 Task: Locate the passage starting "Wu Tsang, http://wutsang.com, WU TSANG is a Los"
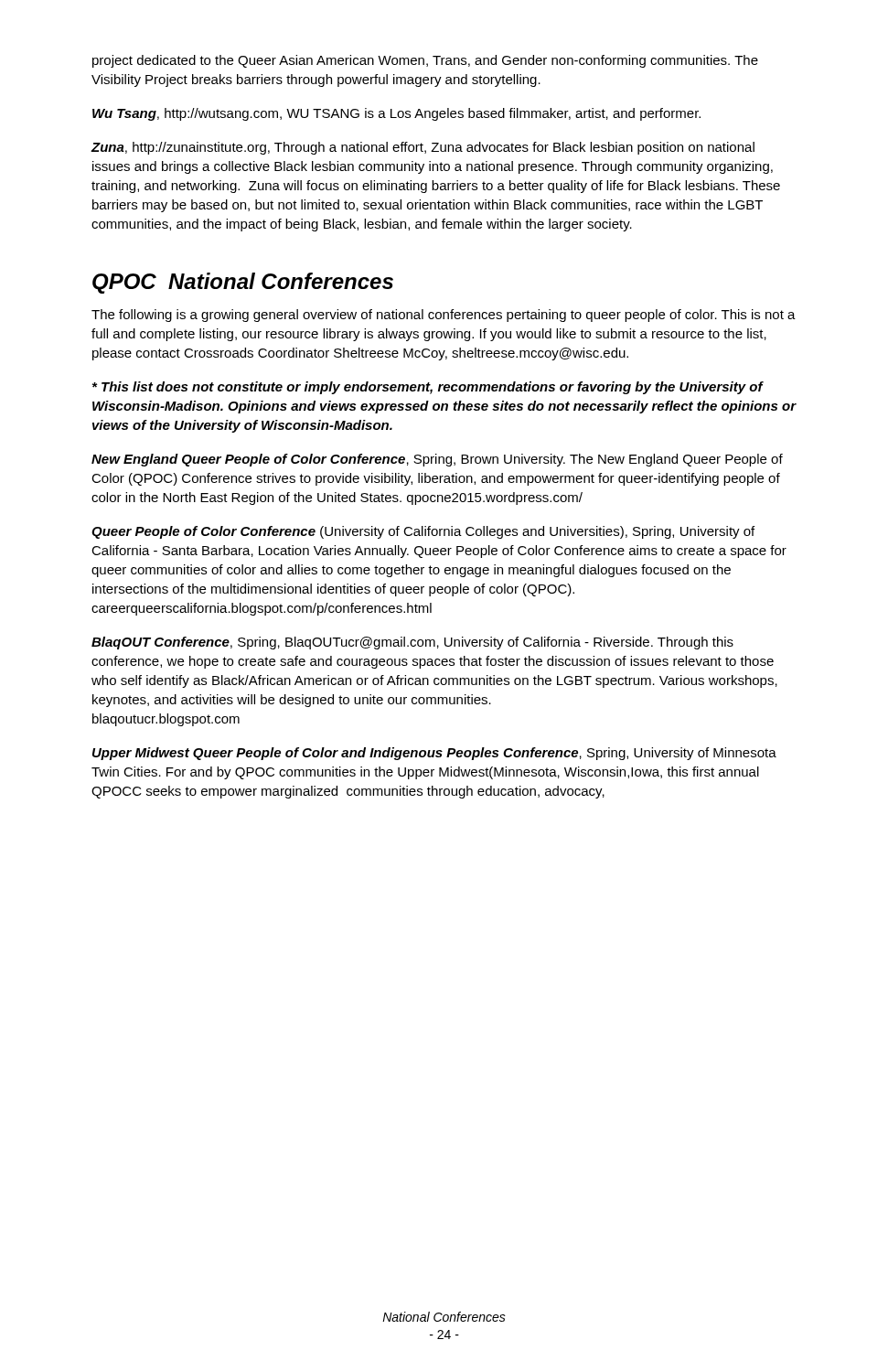(397, 113)
